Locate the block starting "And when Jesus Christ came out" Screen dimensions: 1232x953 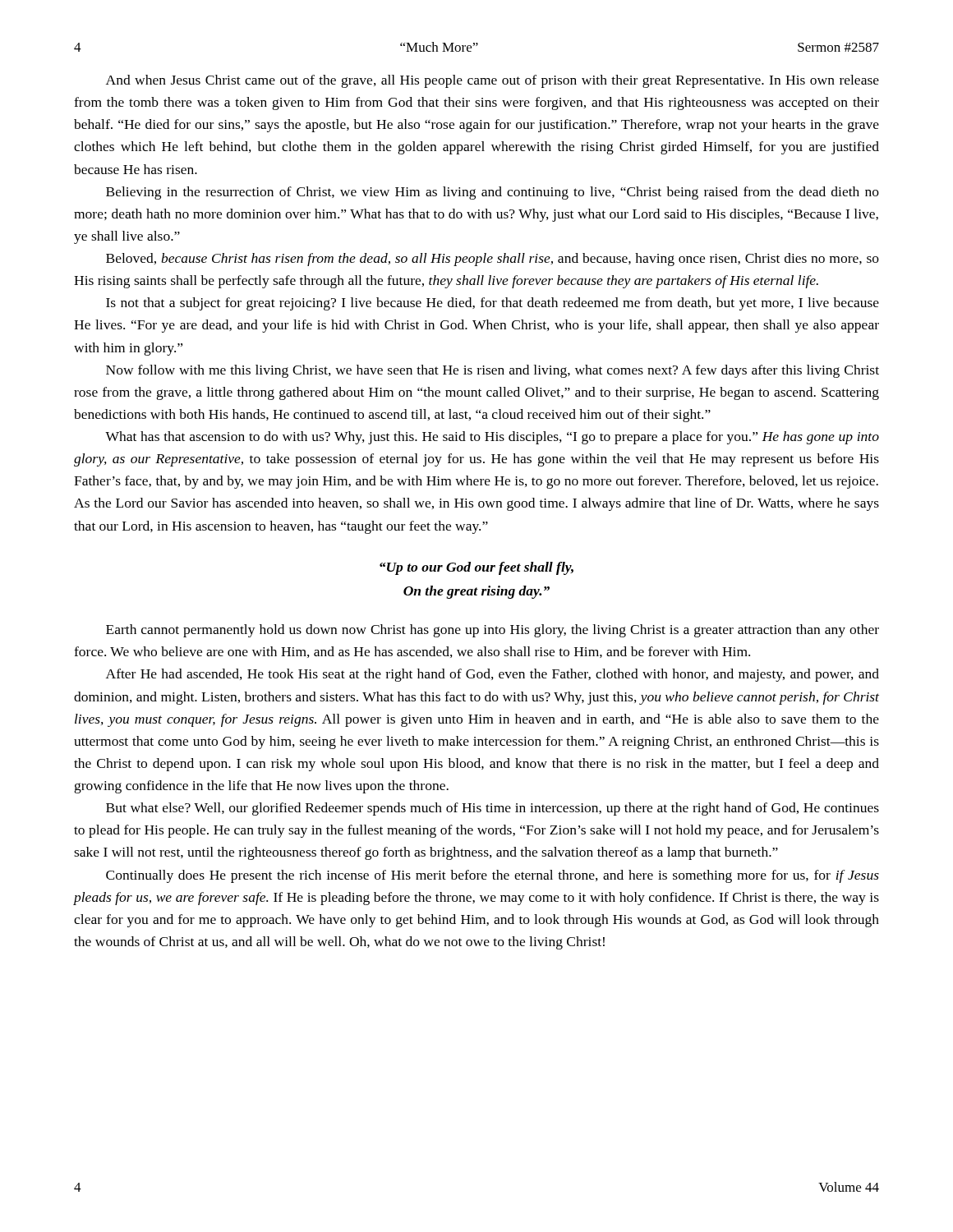476,125
